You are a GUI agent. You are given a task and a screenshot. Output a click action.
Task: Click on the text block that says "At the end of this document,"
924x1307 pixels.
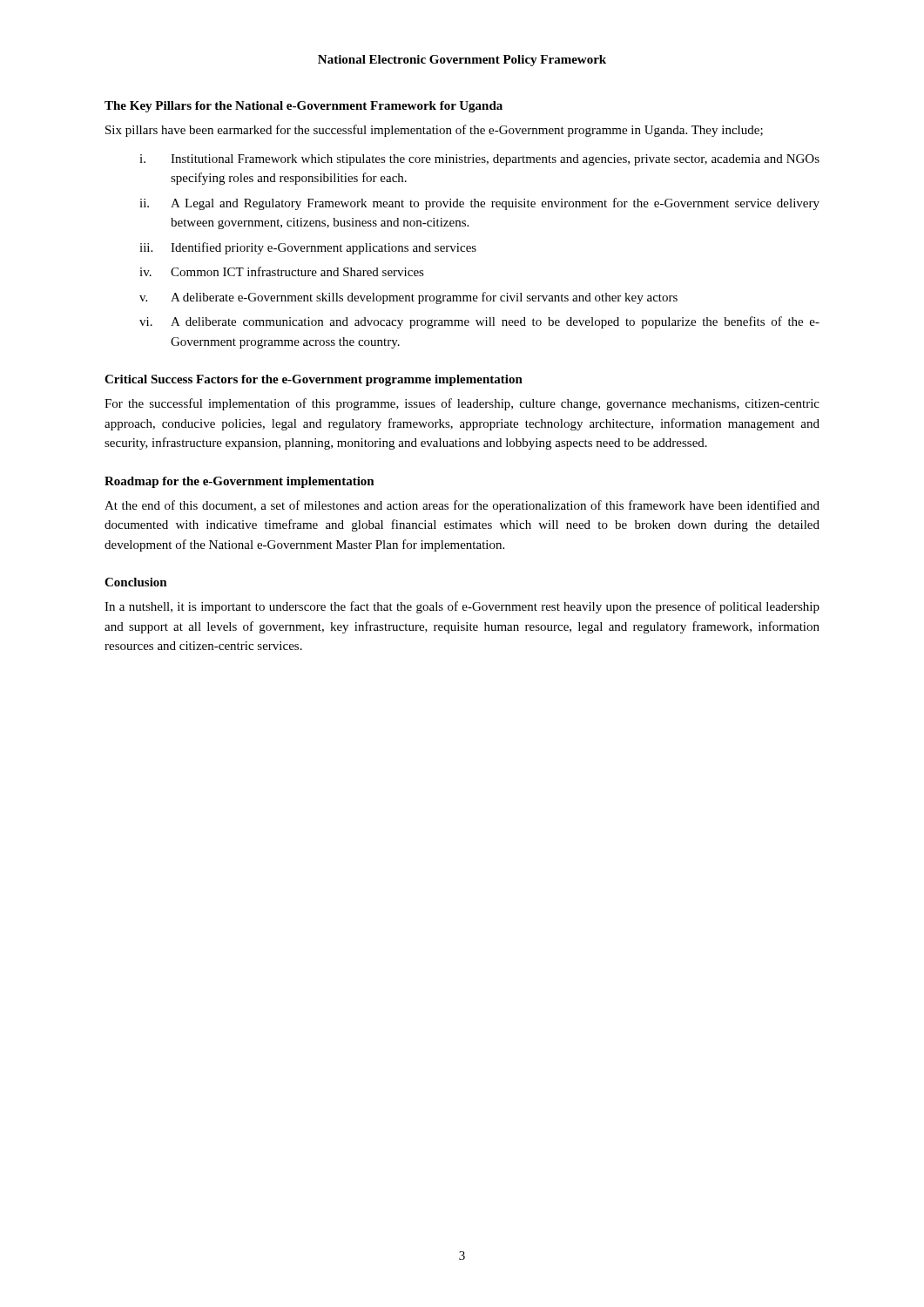(462, 525)
